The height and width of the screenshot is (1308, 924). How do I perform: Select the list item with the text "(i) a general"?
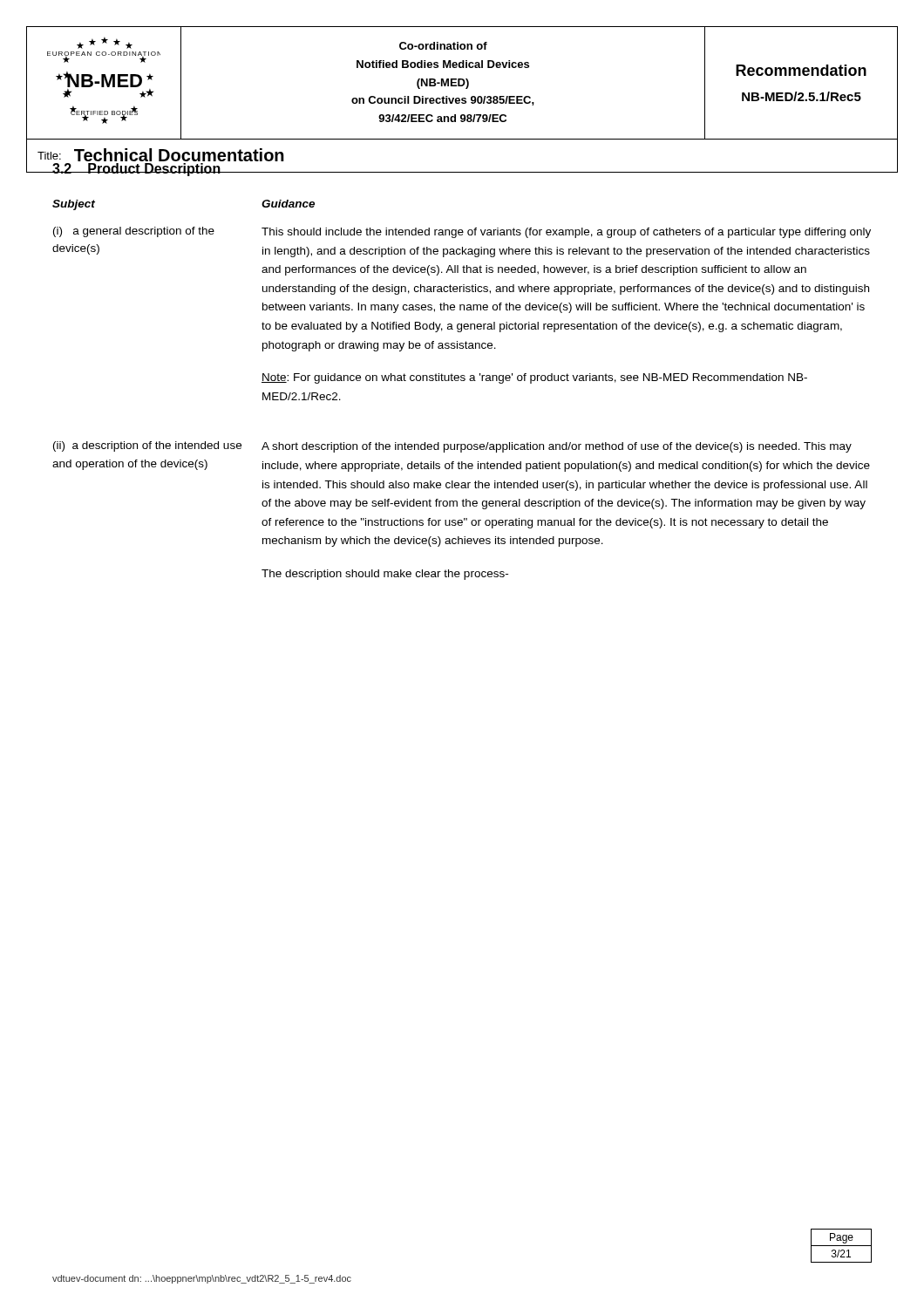133,239
